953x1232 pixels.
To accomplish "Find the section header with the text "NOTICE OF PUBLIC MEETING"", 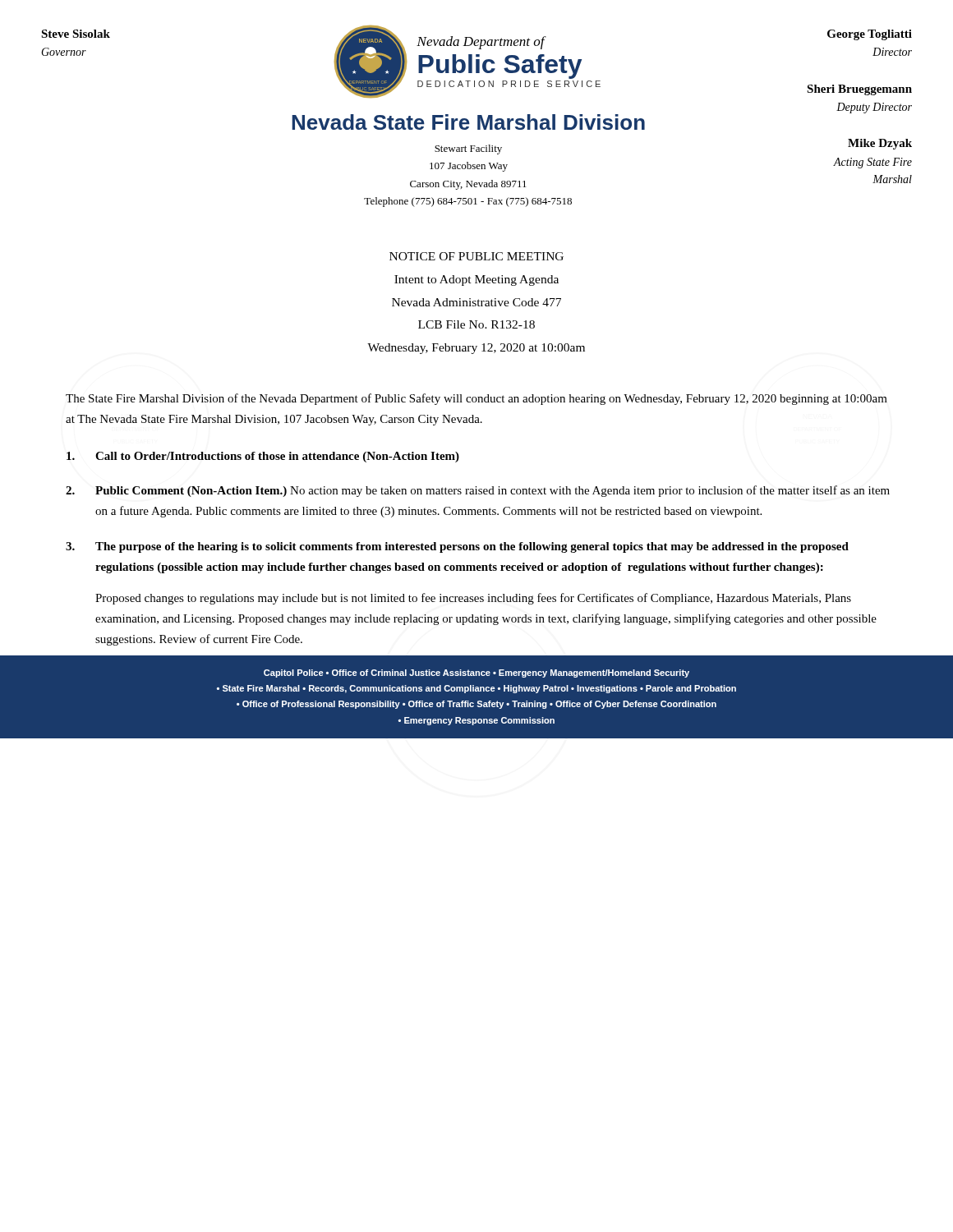I will [x=476, y=301].
